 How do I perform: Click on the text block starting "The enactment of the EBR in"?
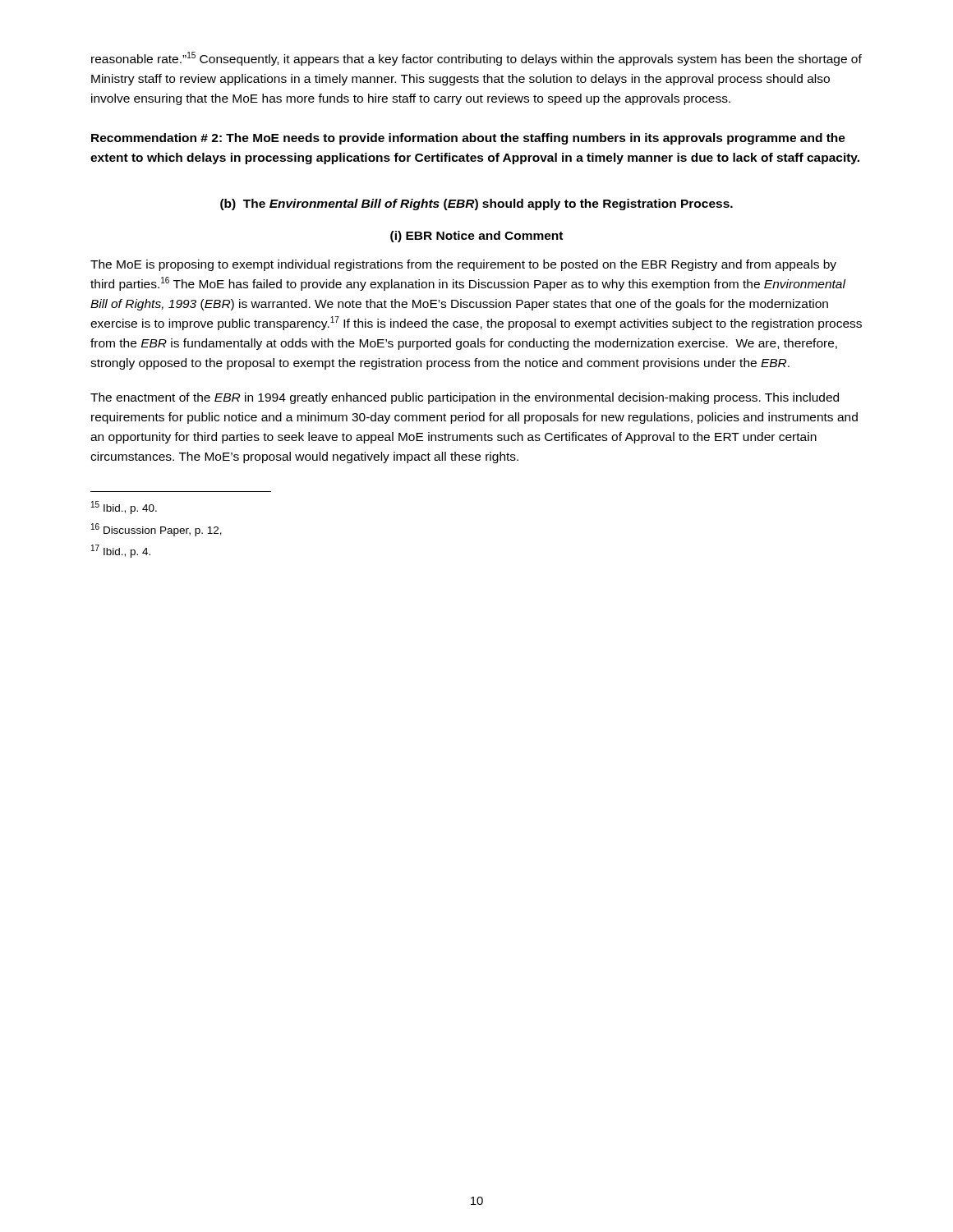tap(476, 427)
